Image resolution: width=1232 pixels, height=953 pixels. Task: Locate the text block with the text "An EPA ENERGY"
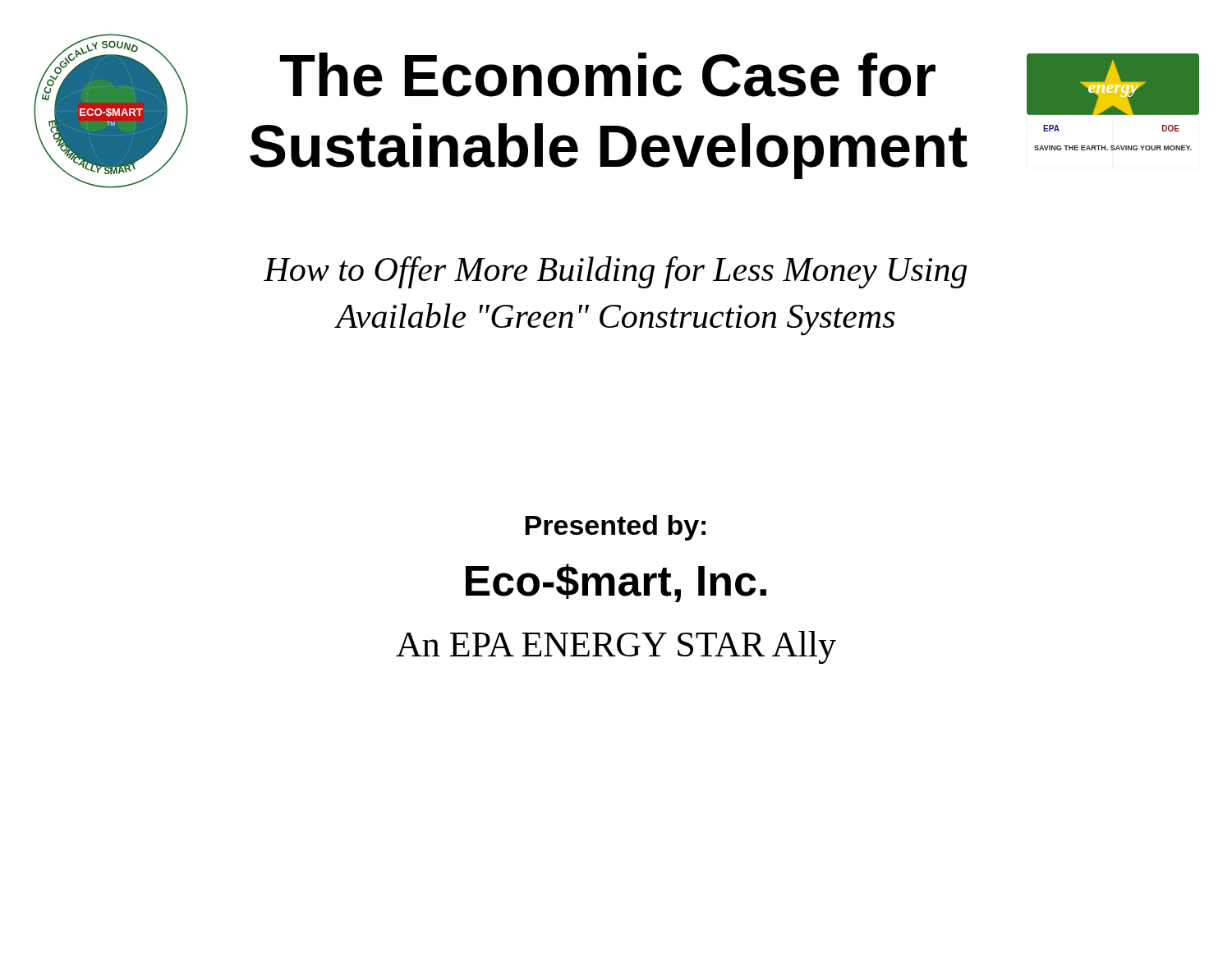[616, 645]
